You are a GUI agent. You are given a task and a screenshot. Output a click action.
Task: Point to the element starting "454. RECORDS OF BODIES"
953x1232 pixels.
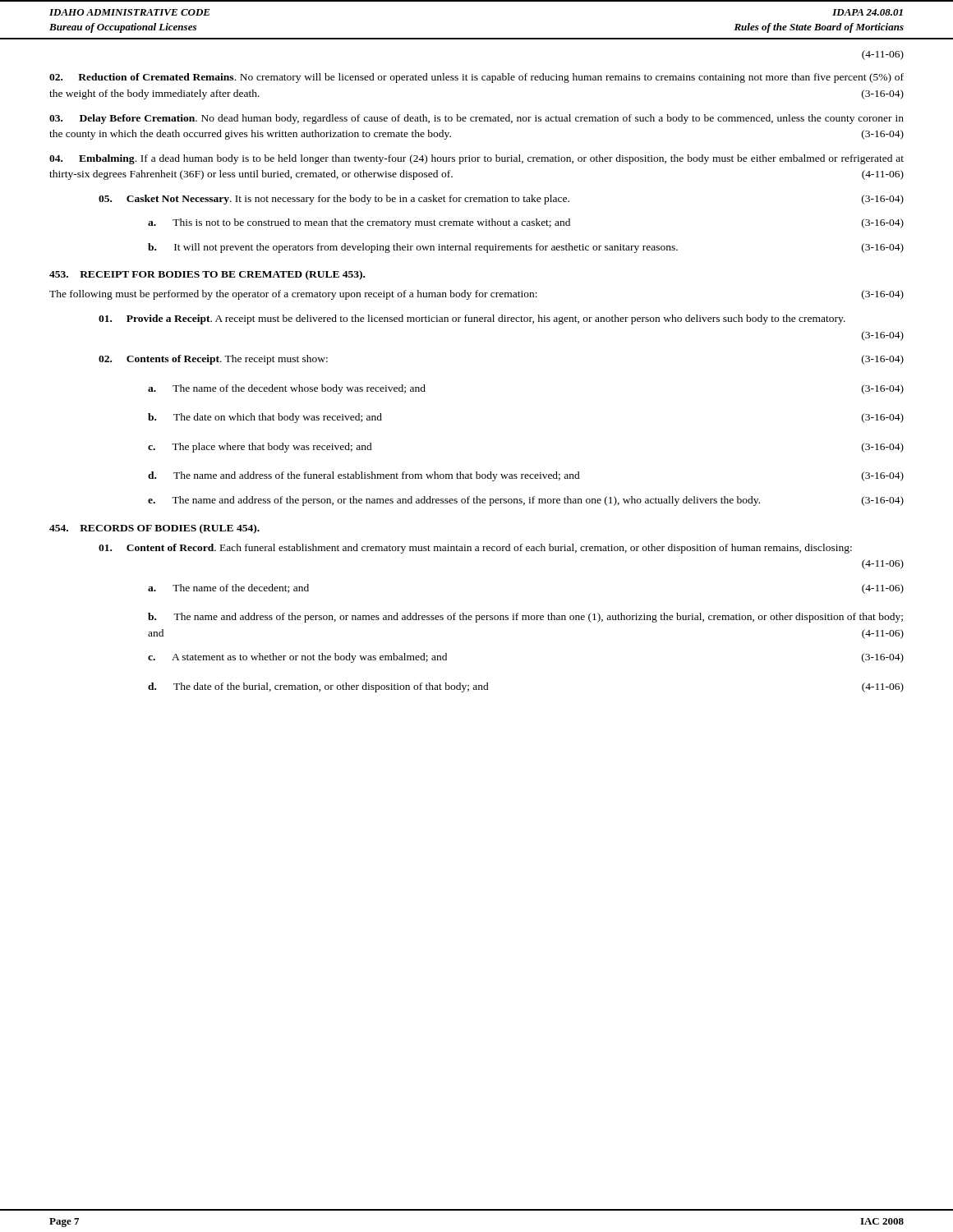click(154, 527)
